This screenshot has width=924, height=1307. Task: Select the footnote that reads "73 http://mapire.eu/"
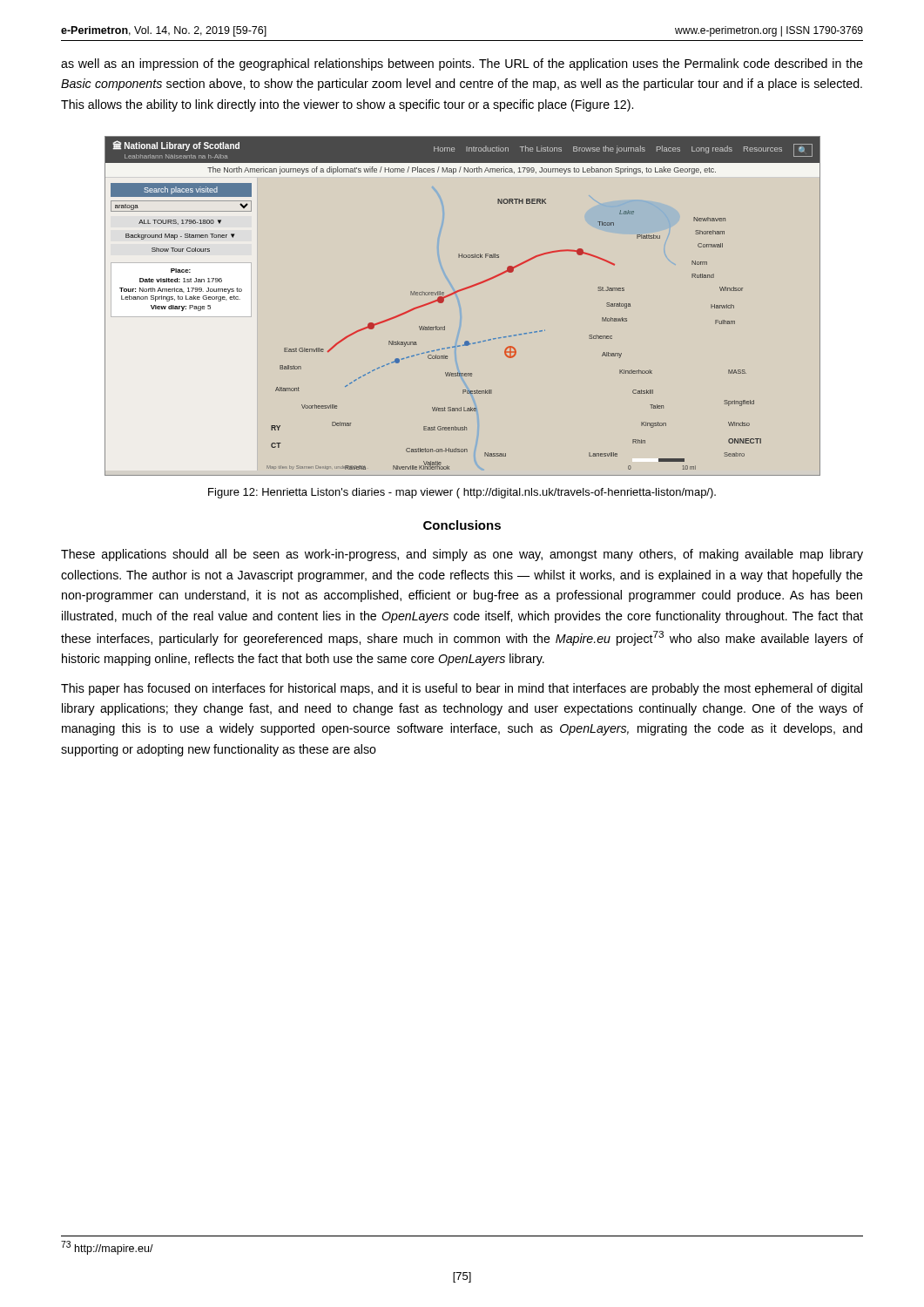107,1247
